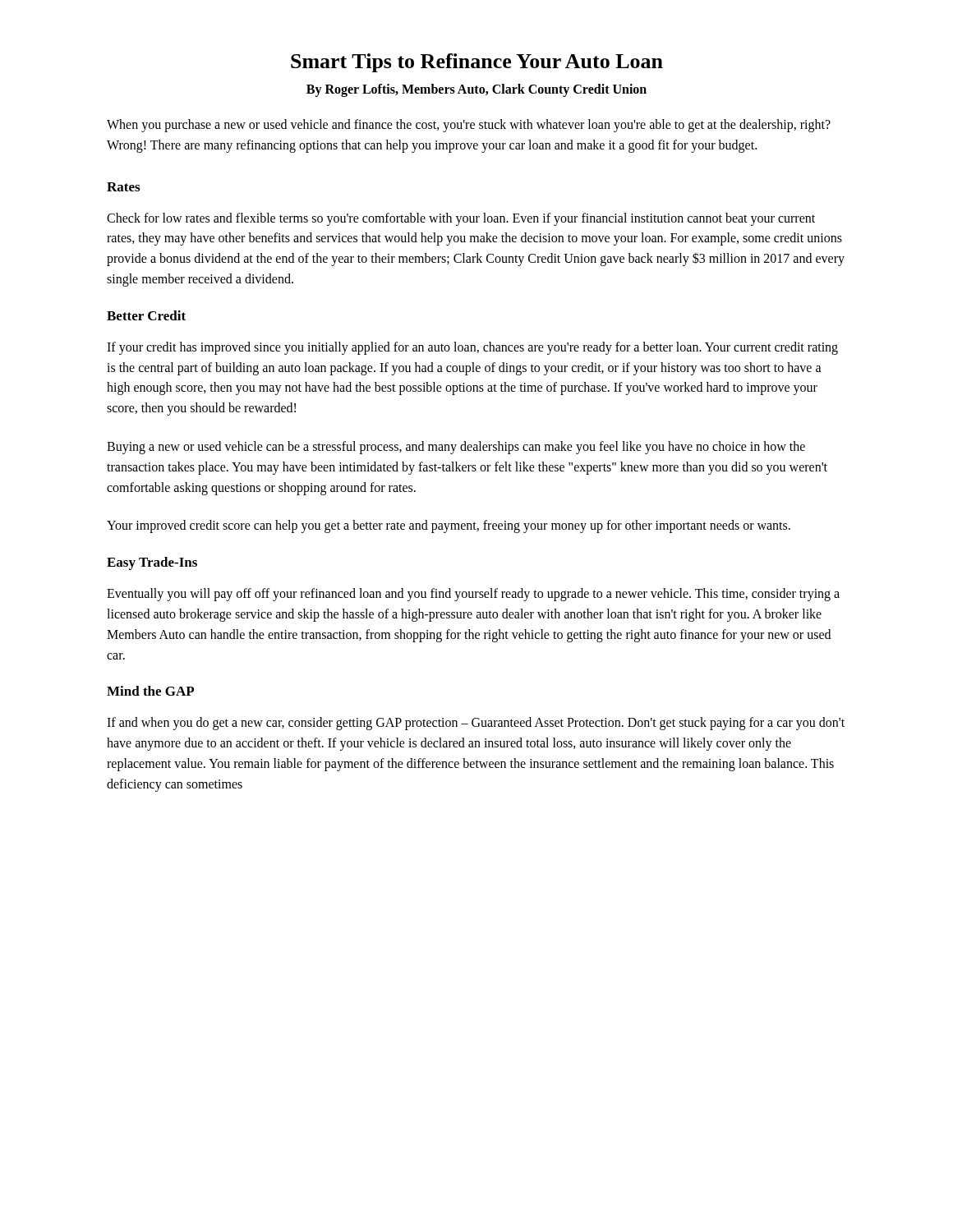Point to "Easy Trade-Ins"
This screenshot has width=953, height=1232.
pyautogui.click(x=152, y=563)
